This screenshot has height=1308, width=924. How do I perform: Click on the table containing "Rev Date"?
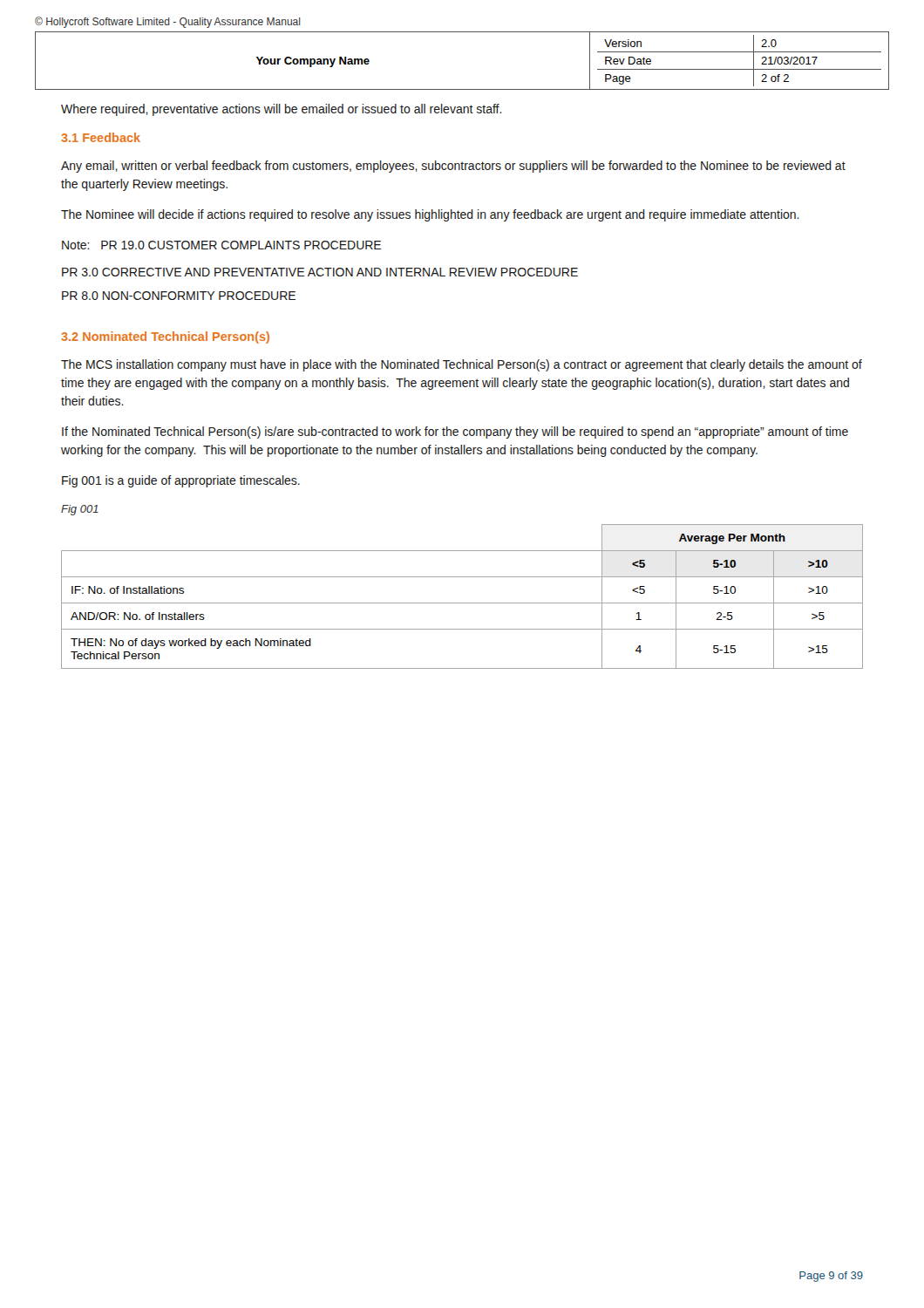(462, 61)
